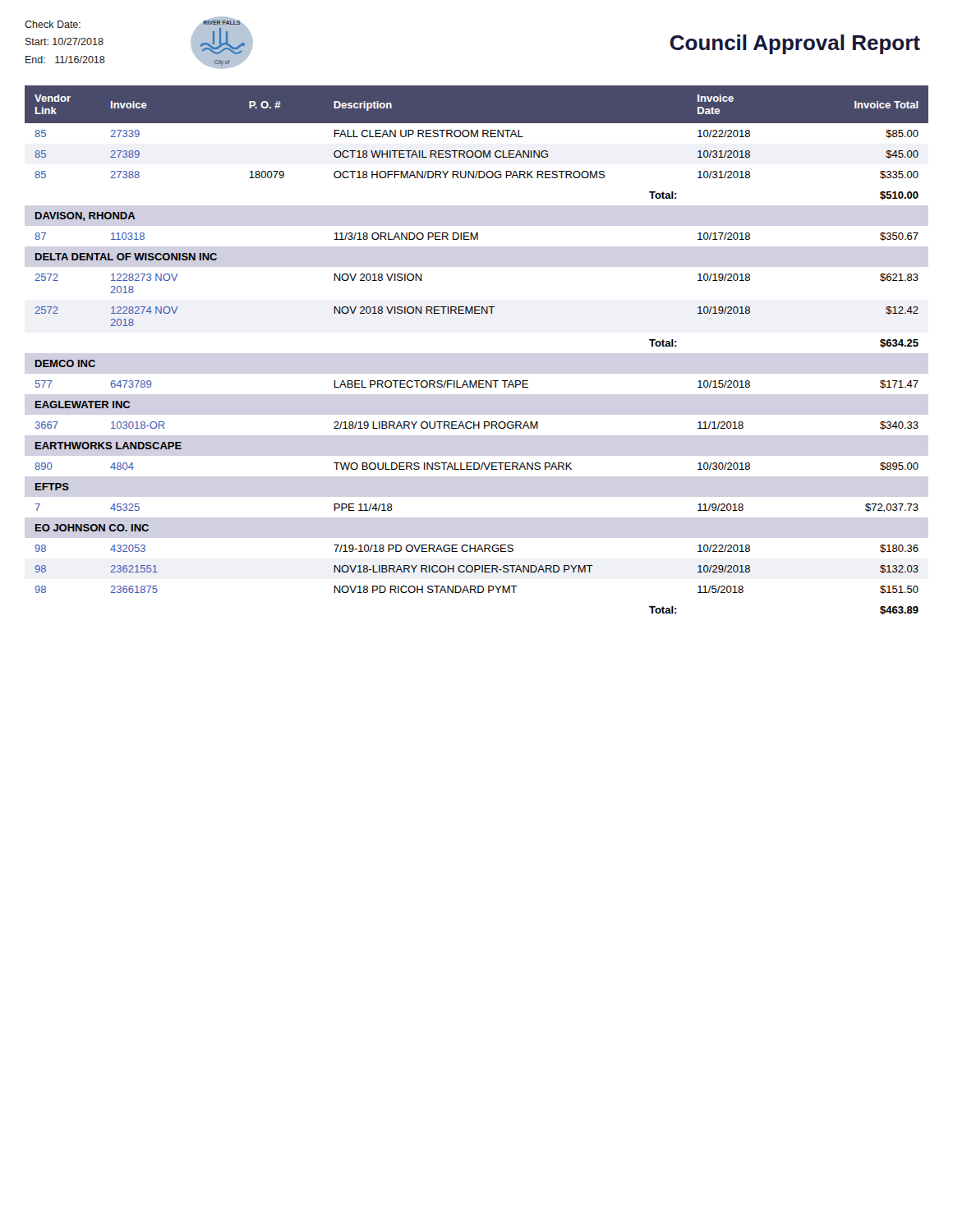Locate the table with the text "LABEL PROTECTORS/FILAMENT TAPE"
Screen dimensions: 1232x953
coord(476,353)
